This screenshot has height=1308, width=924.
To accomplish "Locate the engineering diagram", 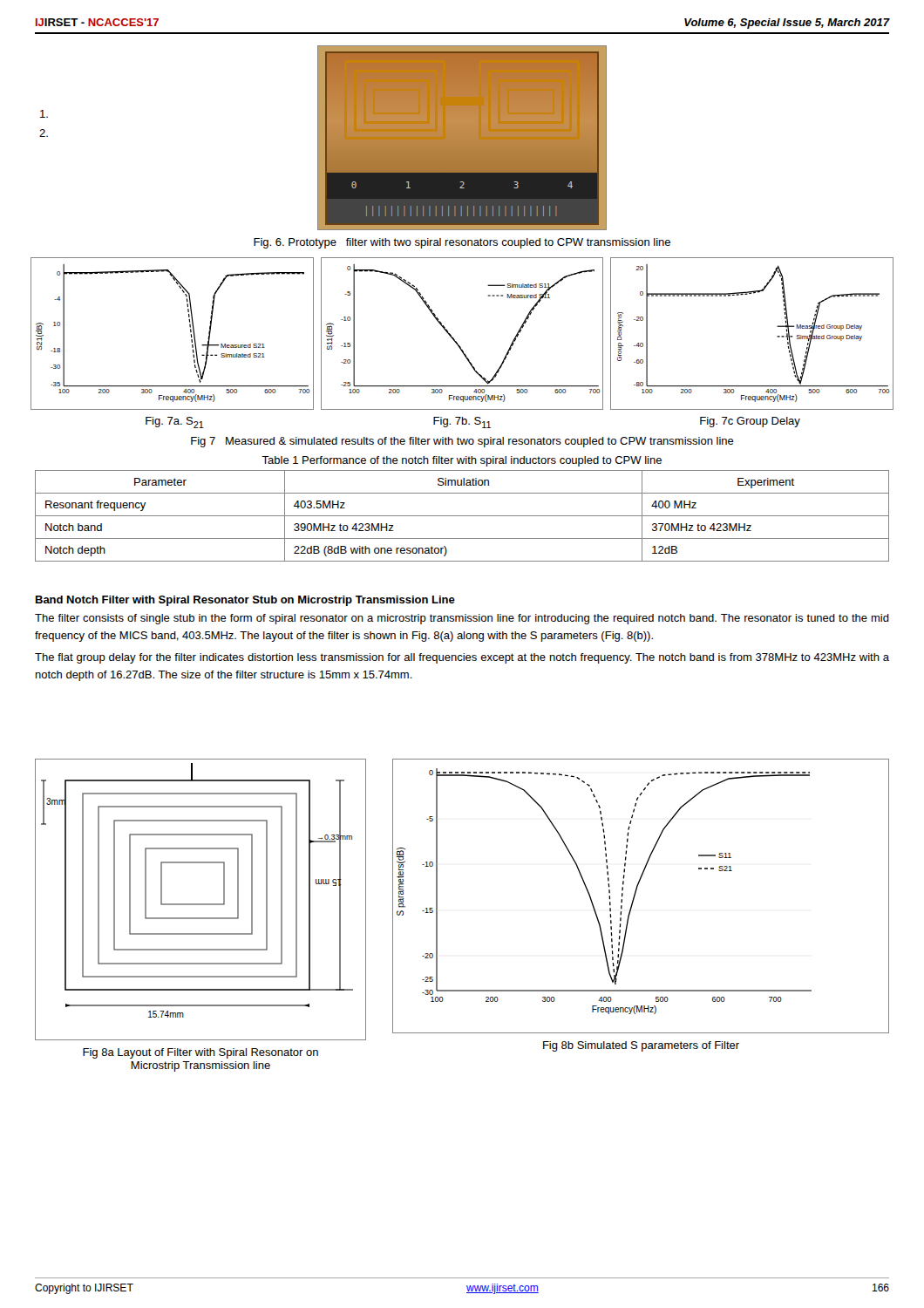I will (x=200, y=899).
